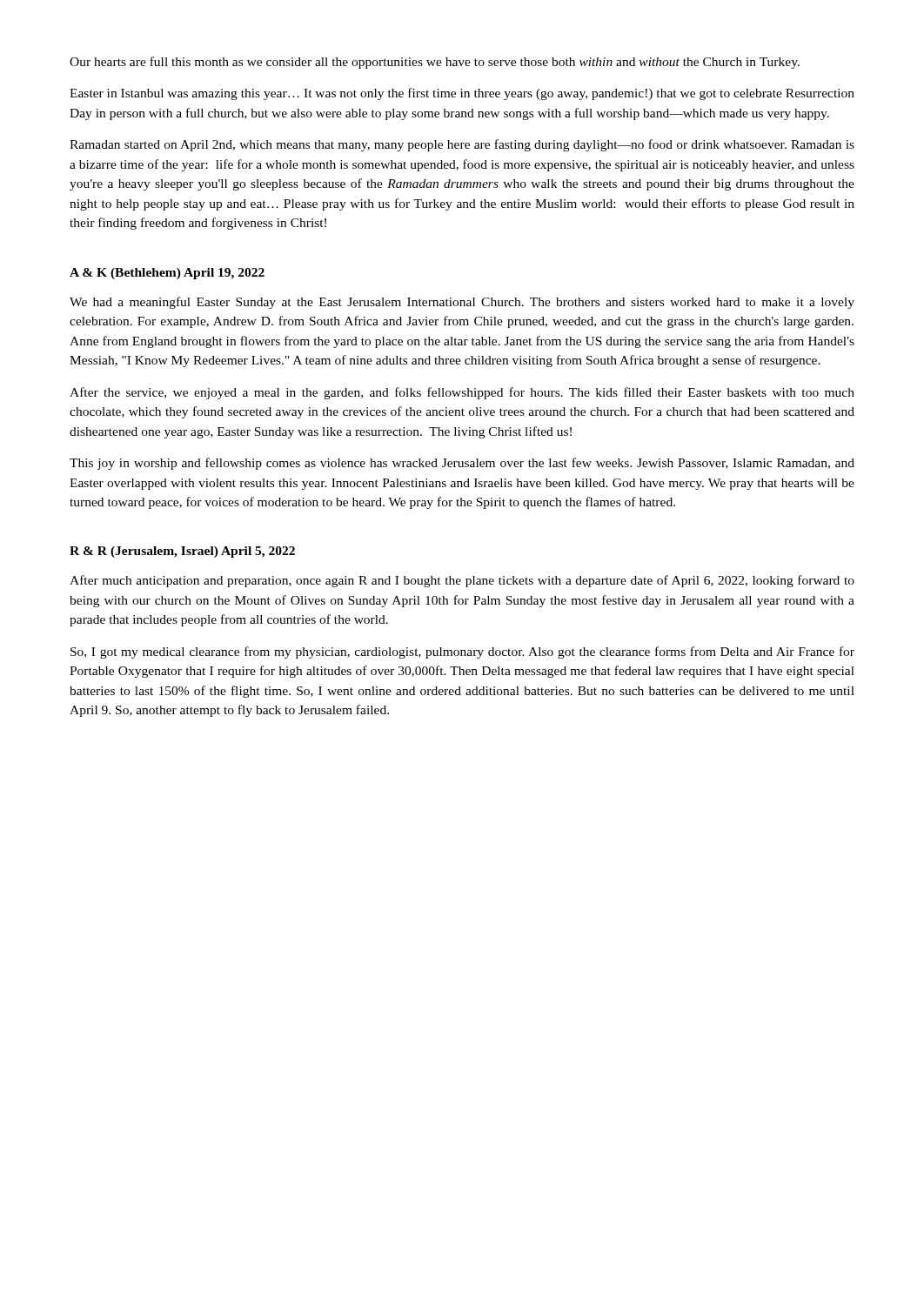924x1305 pixels.
Task: Select the text block with the text "After the service,"
Action: pos(462,411)
